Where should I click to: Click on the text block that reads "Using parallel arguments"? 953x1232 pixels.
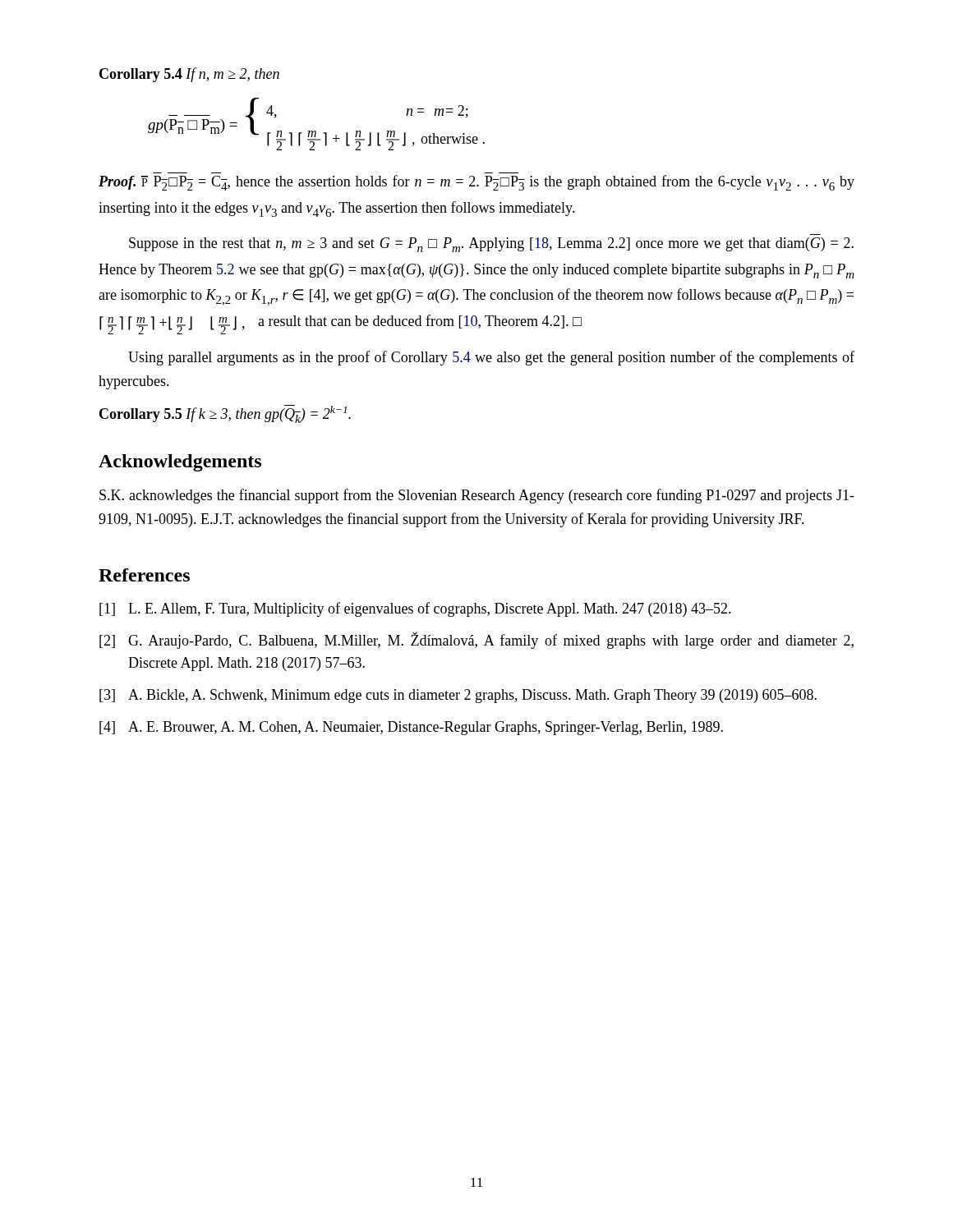click(476, 369)
